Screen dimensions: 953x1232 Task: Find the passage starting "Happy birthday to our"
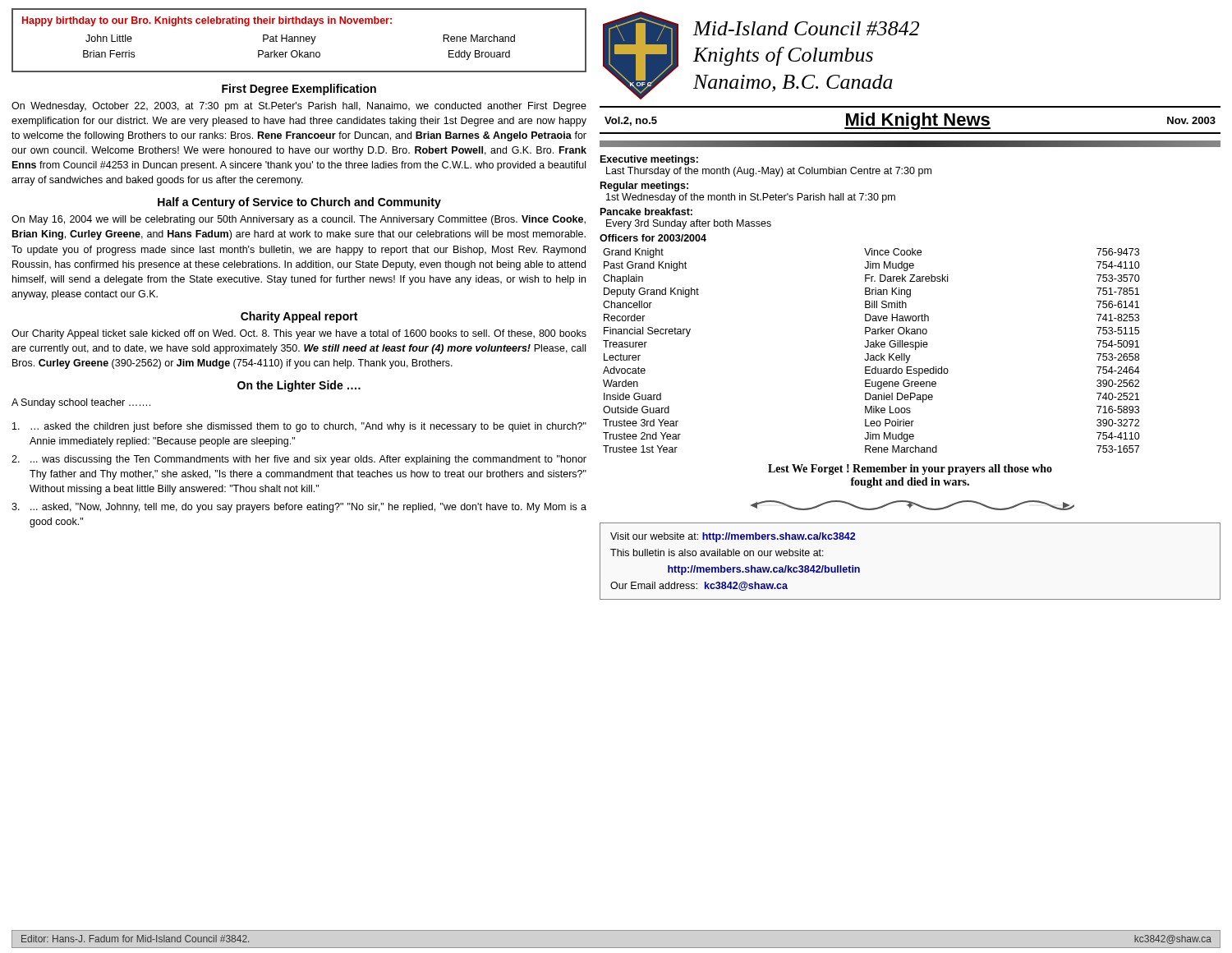point(299,38)
